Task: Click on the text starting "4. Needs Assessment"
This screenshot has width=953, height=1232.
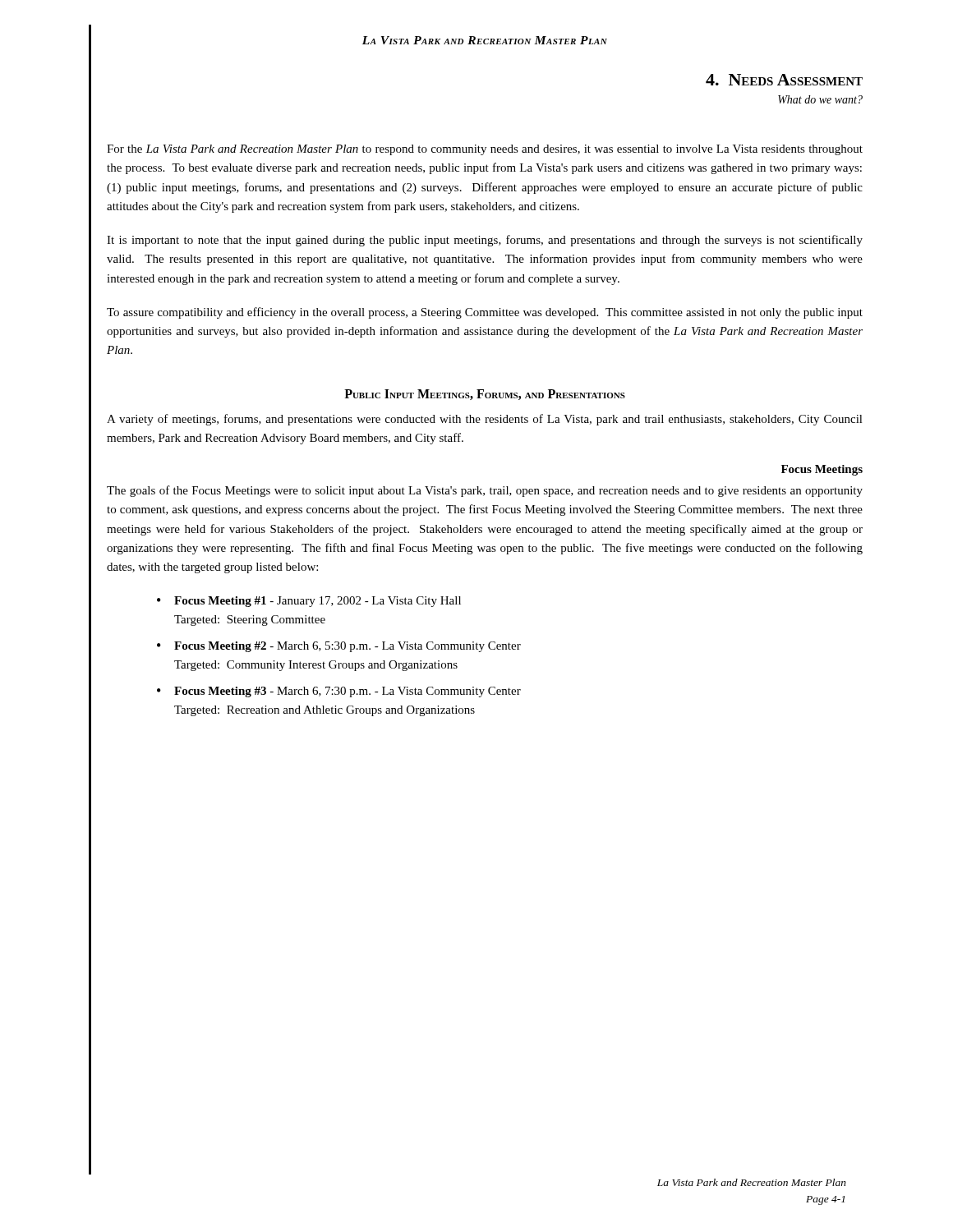Action: click(784, 79)
